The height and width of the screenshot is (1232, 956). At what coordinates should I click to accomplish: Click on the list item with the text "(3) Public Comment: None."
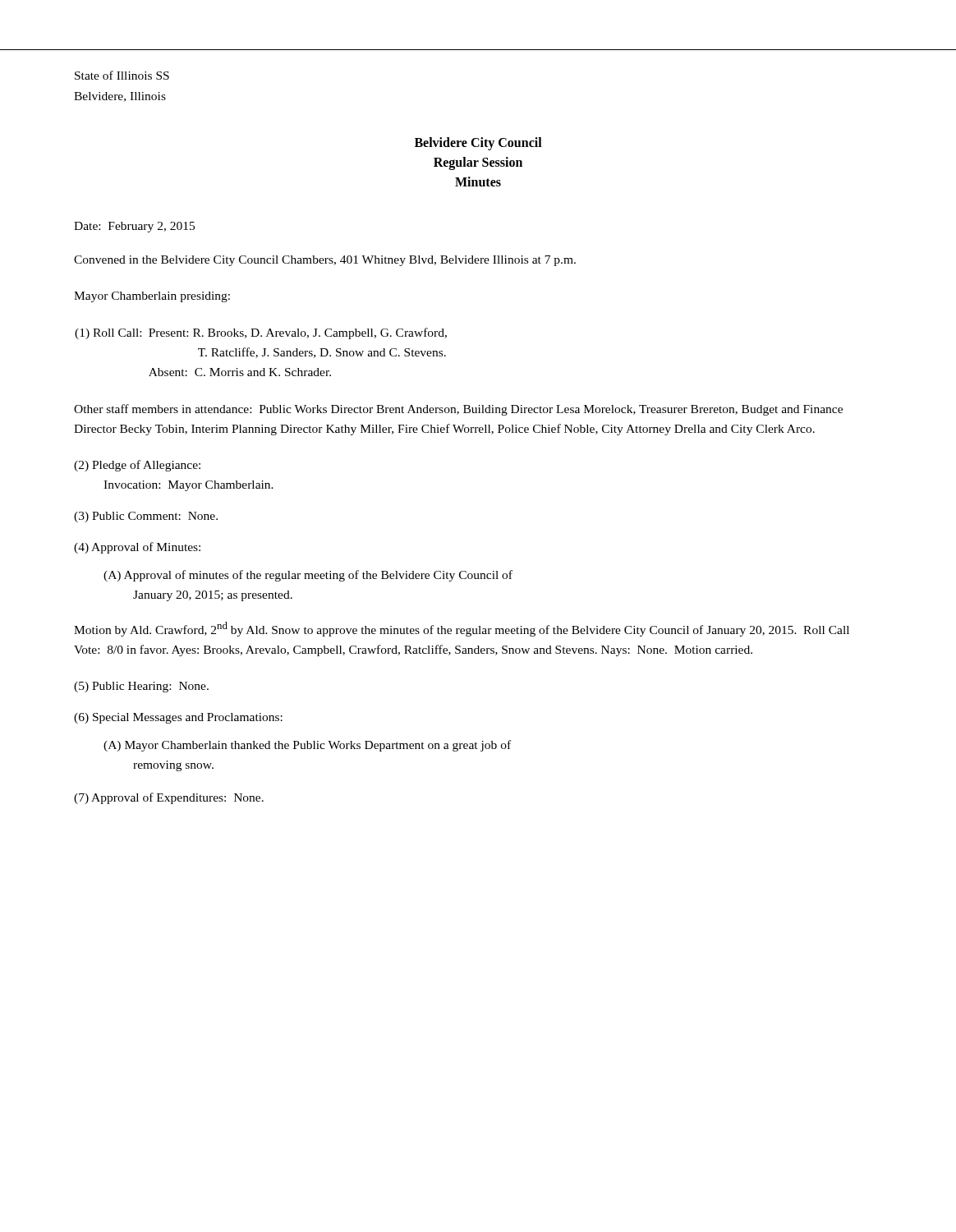pyautogui.click(x=146, y=515)
